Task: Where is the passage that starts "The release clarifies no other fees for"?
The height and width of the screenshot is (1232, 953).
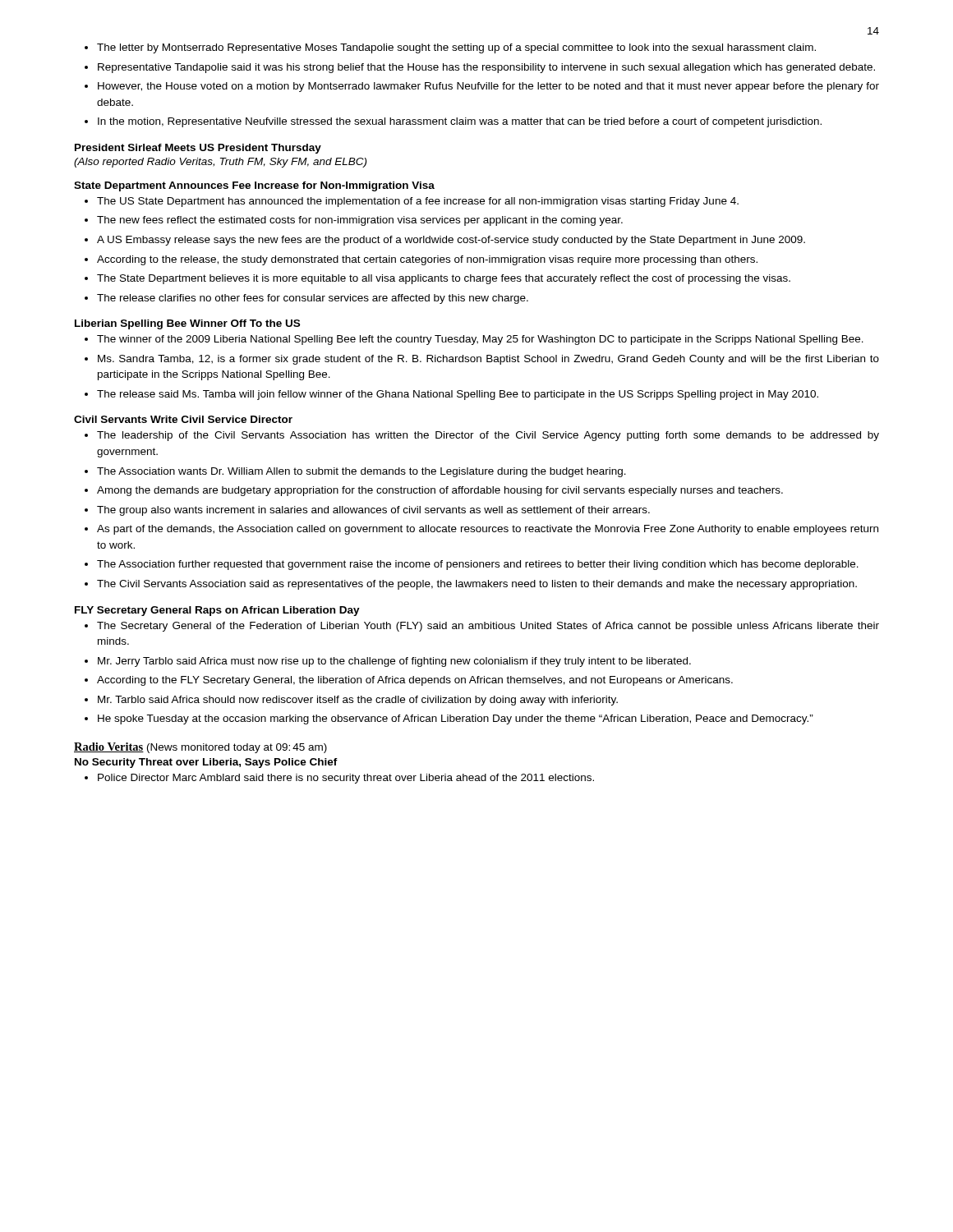Action: point(313,297)
